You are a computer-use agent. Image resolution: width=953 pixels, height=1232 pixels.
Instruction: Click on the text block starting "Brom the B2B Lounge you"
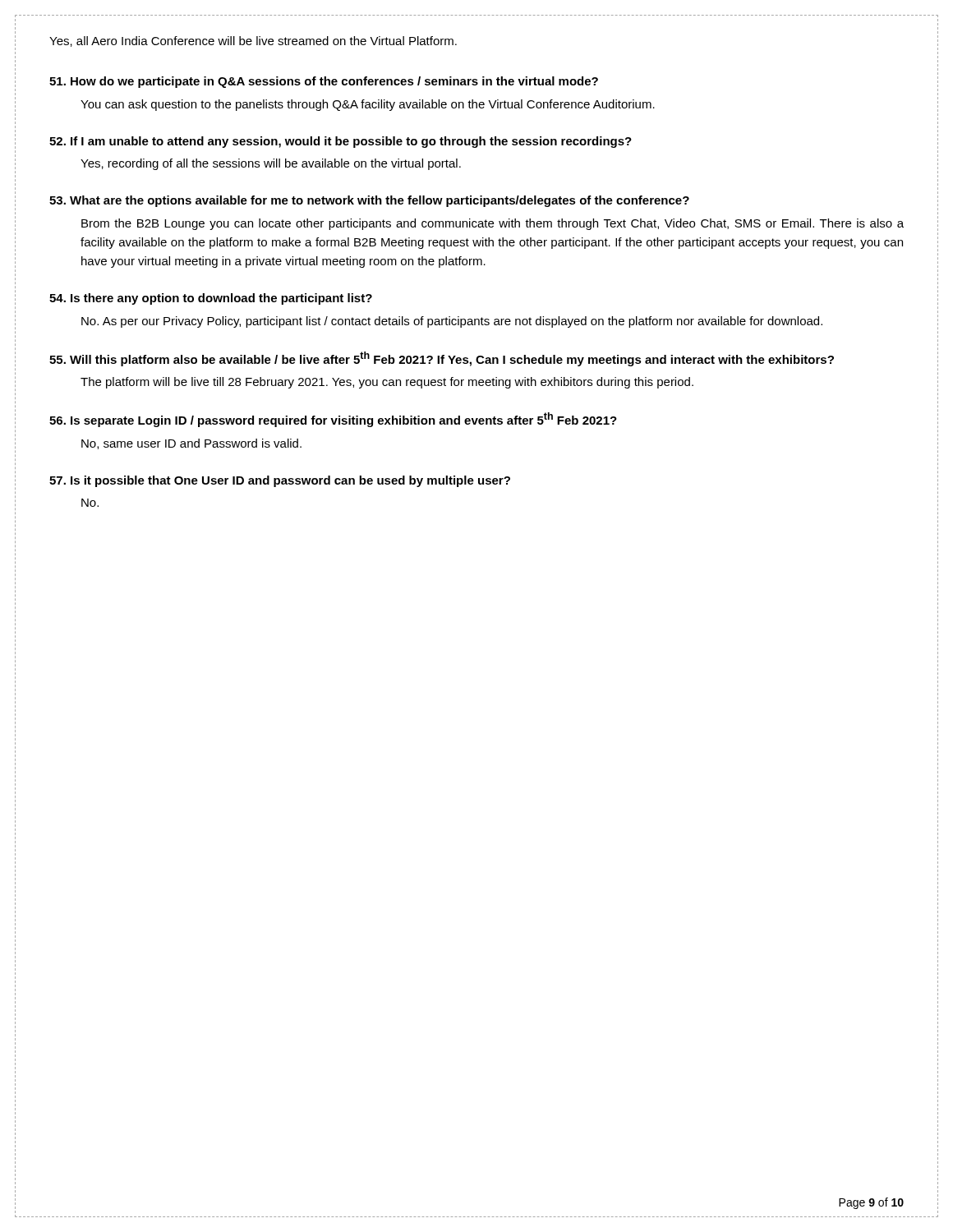492,242
